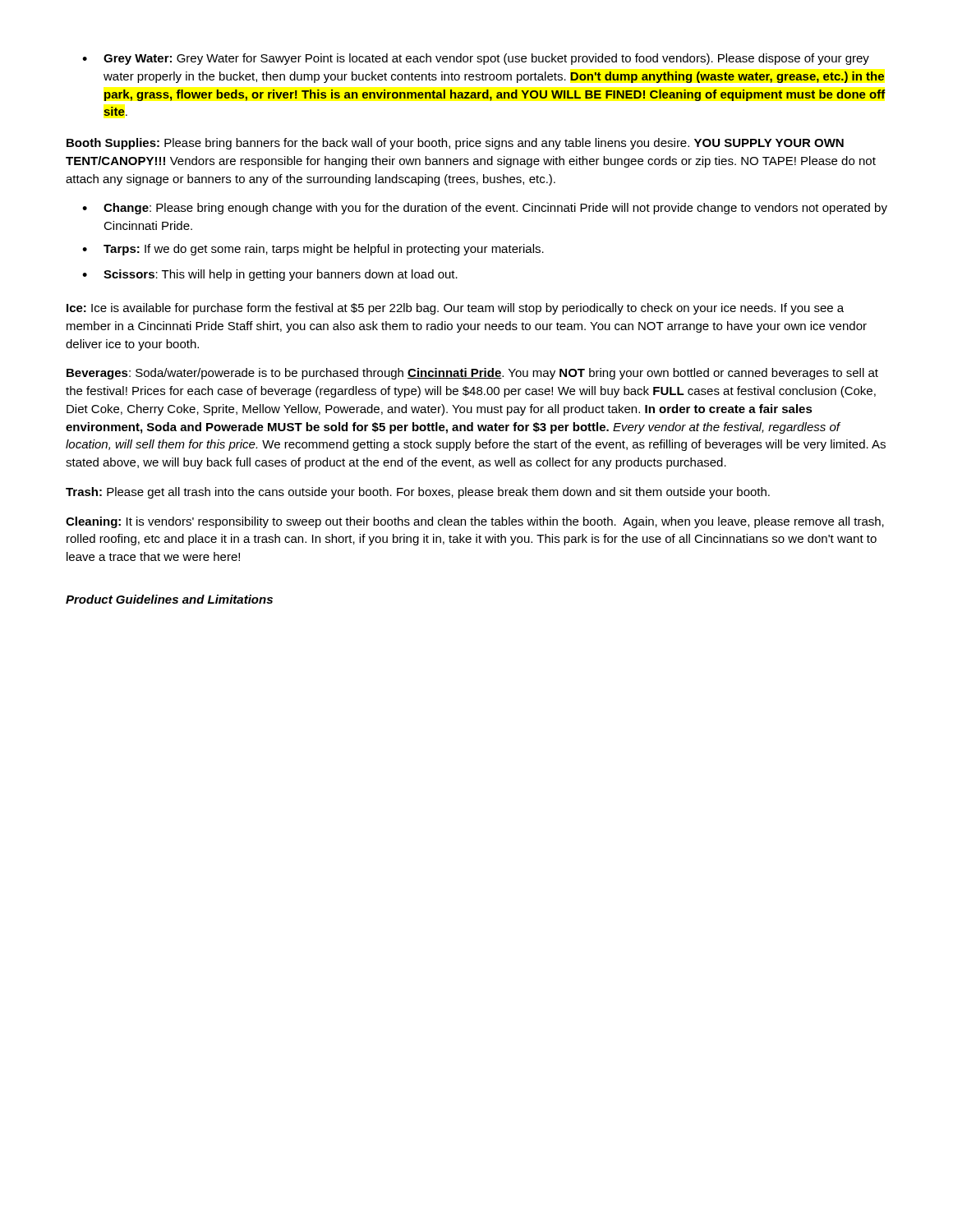Locate the block of text that opens with "Trash: Please get all trash"
The image size is (953, 1232).
coord(418,491)
